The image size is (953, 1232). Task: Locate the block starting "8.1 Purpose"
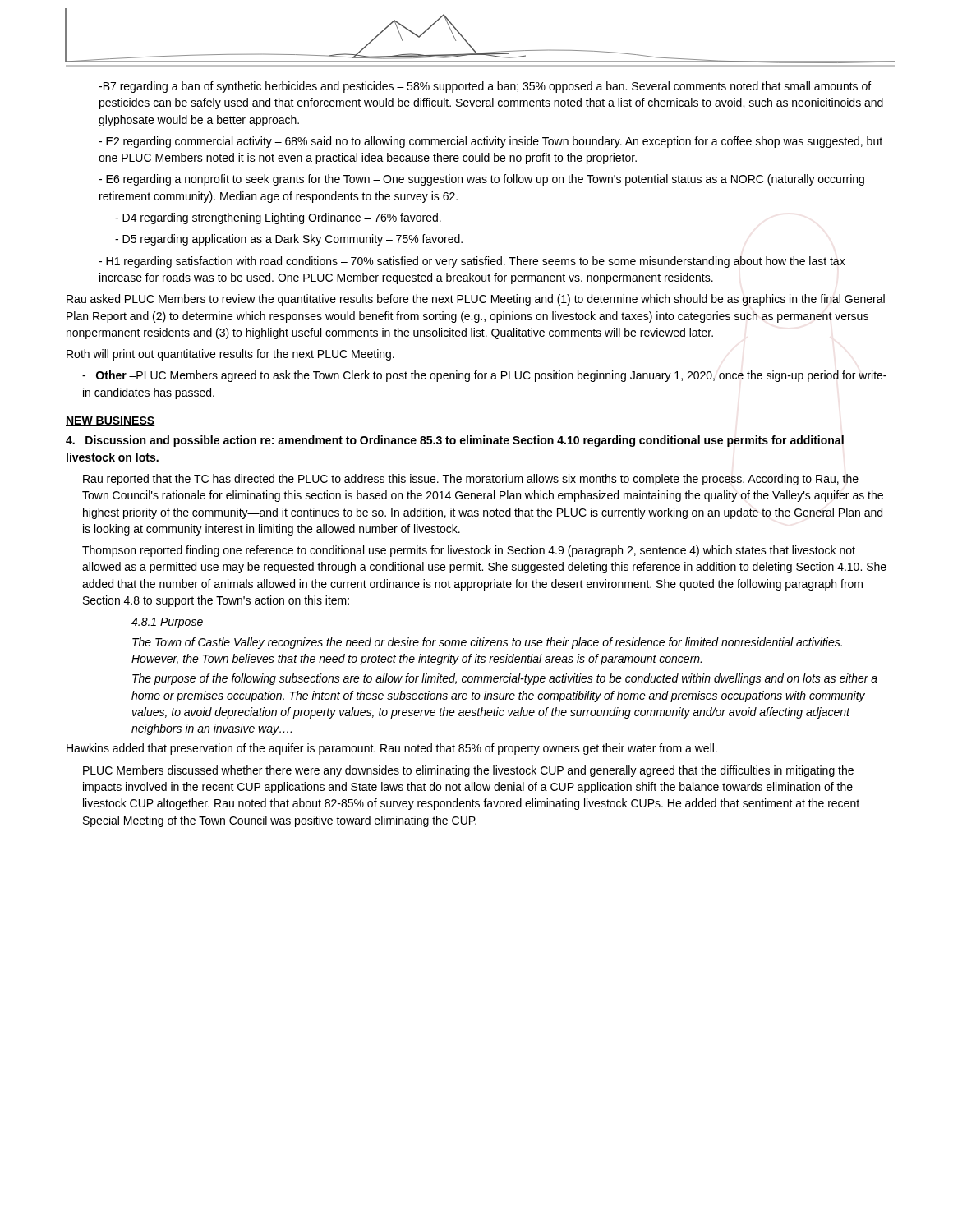tap(167, 623)
